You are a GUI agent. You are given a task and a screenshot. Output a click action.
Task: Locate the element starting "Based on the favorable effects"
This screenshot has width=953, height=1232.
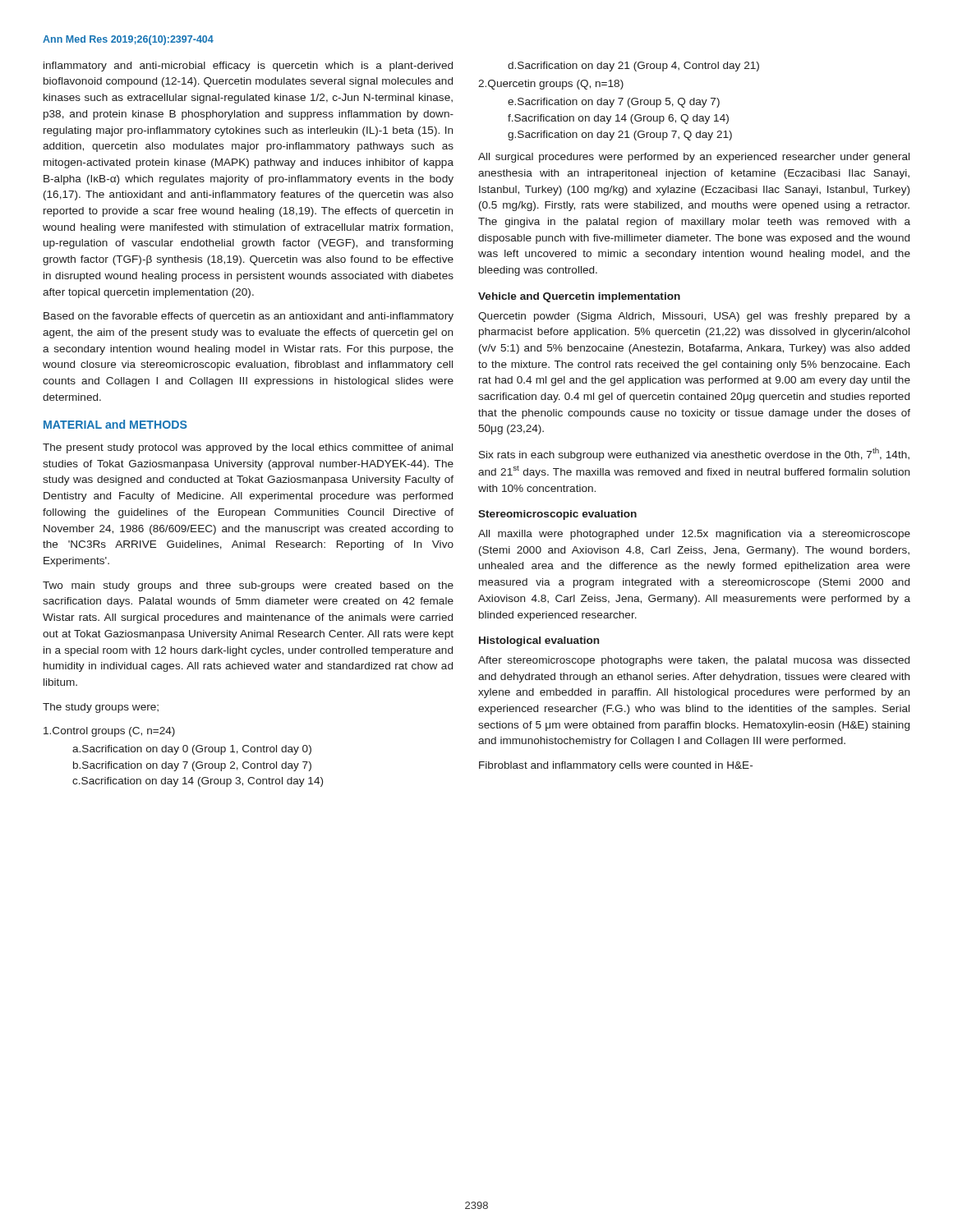pos(248,357)
